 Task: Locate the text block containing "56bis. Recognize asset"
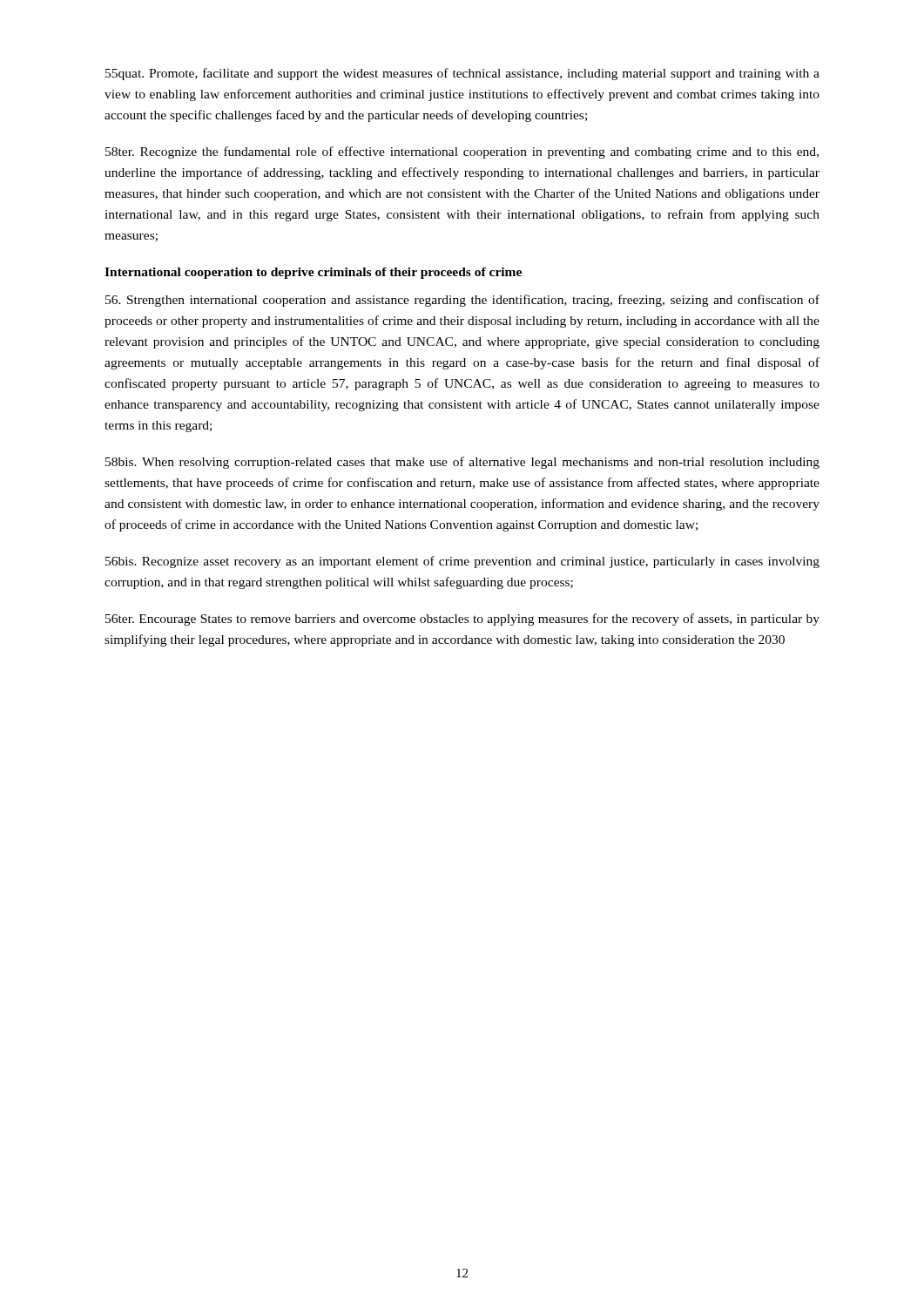[x=462, y=571]
